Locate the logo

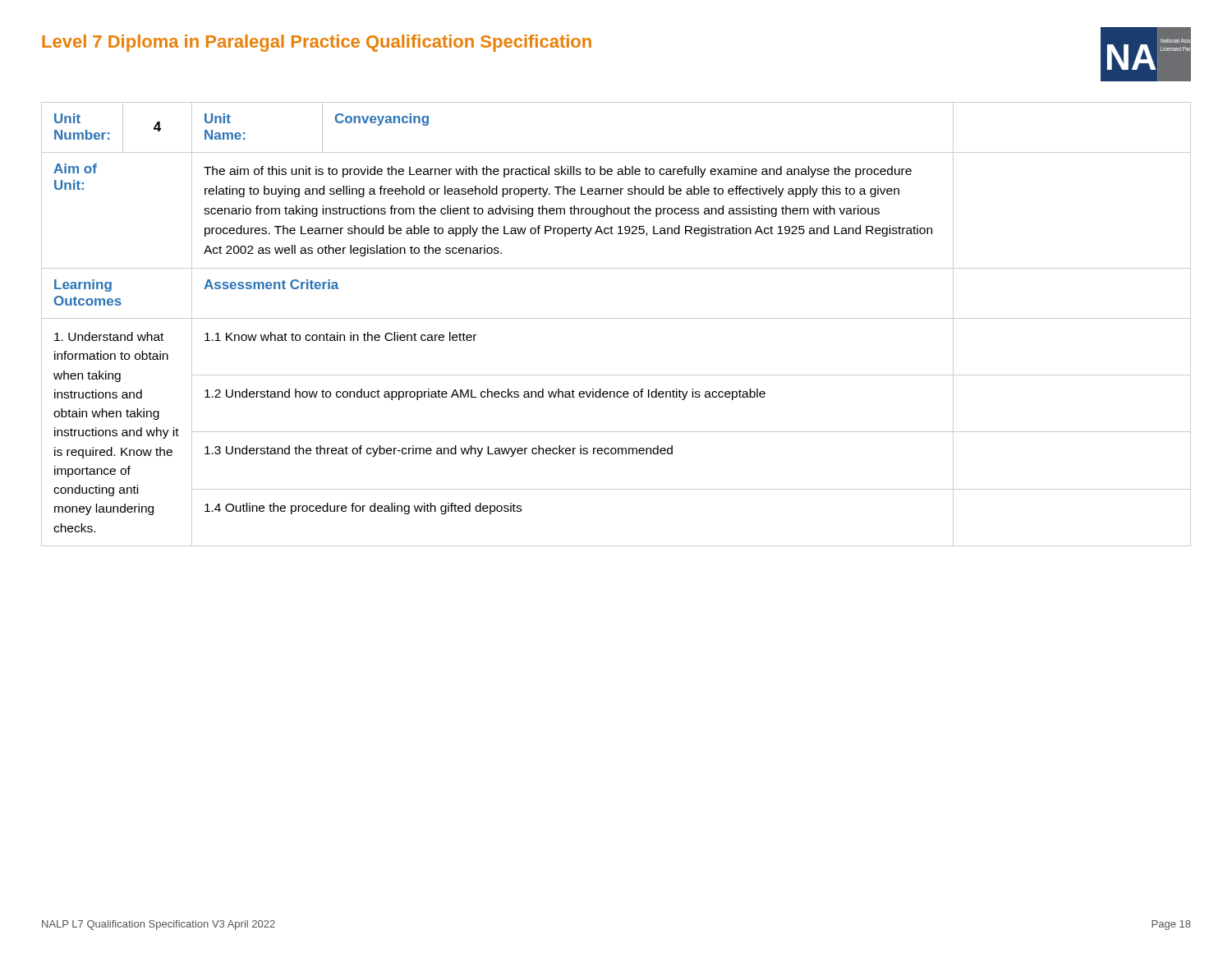(x=1146, y=54)
